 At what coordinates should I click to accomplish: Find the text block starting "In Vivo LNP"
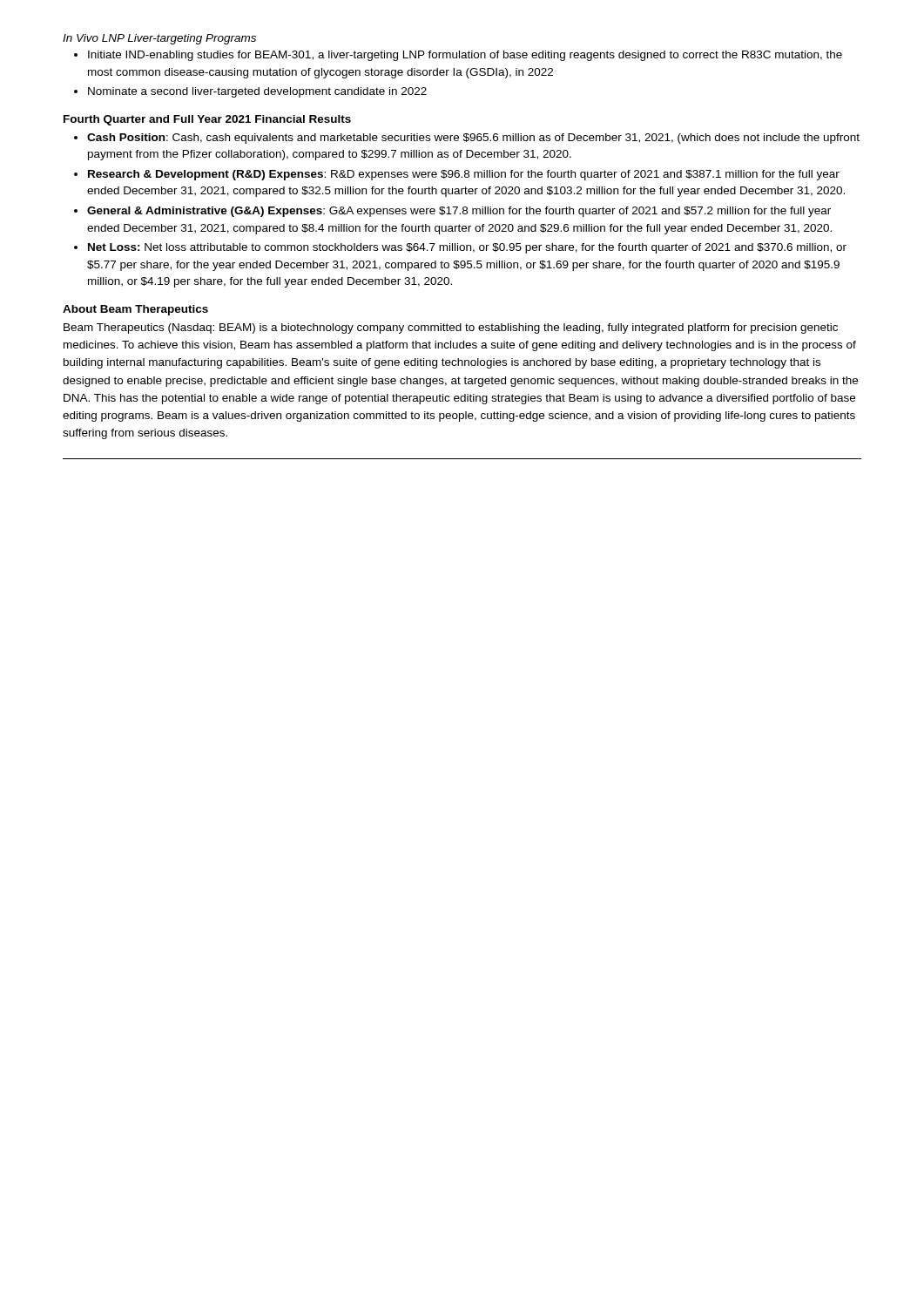[x=160, y=38]
